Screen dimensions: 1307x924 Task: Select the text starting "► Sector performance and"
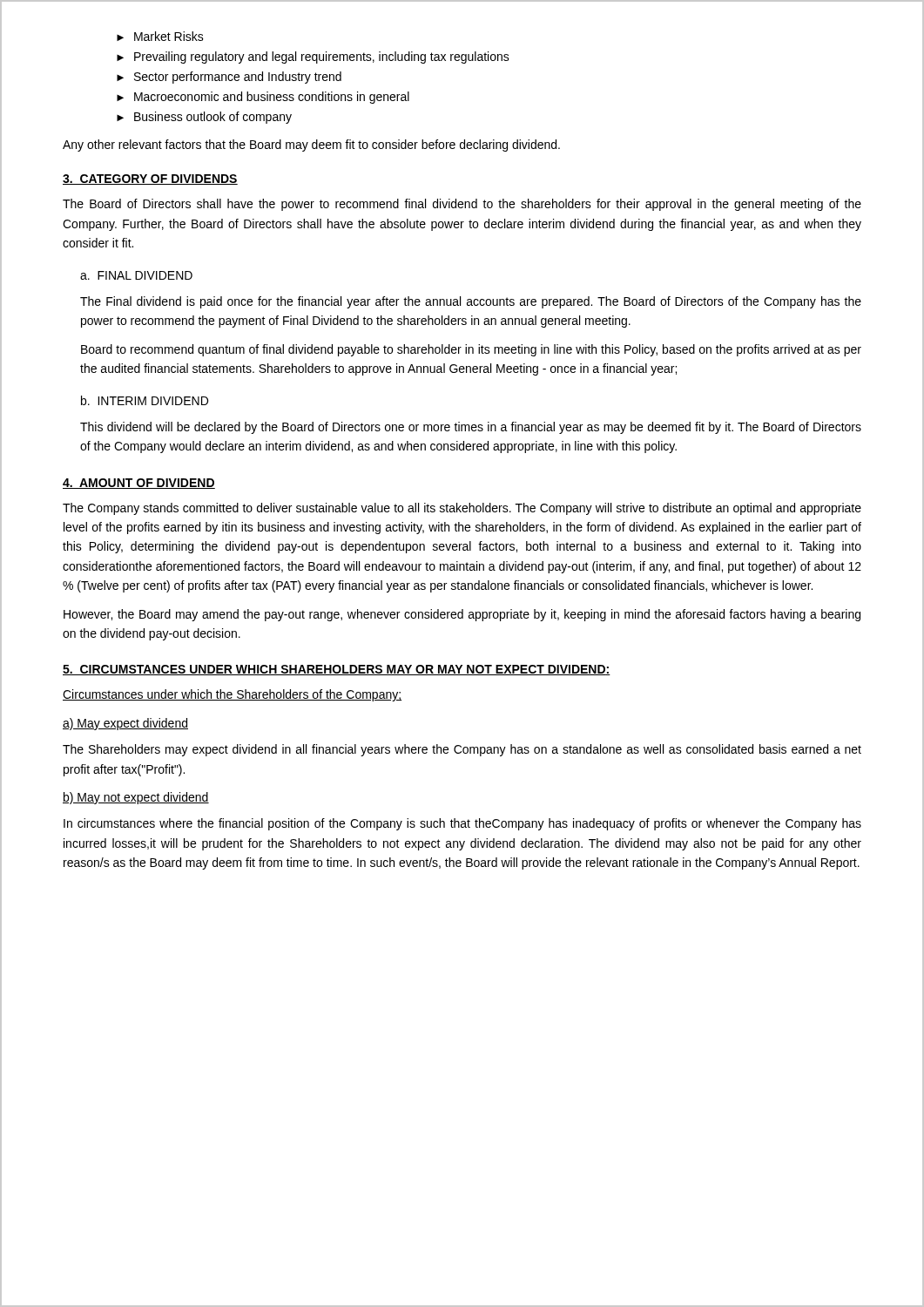pyautogui.click(x=228, y=77)
